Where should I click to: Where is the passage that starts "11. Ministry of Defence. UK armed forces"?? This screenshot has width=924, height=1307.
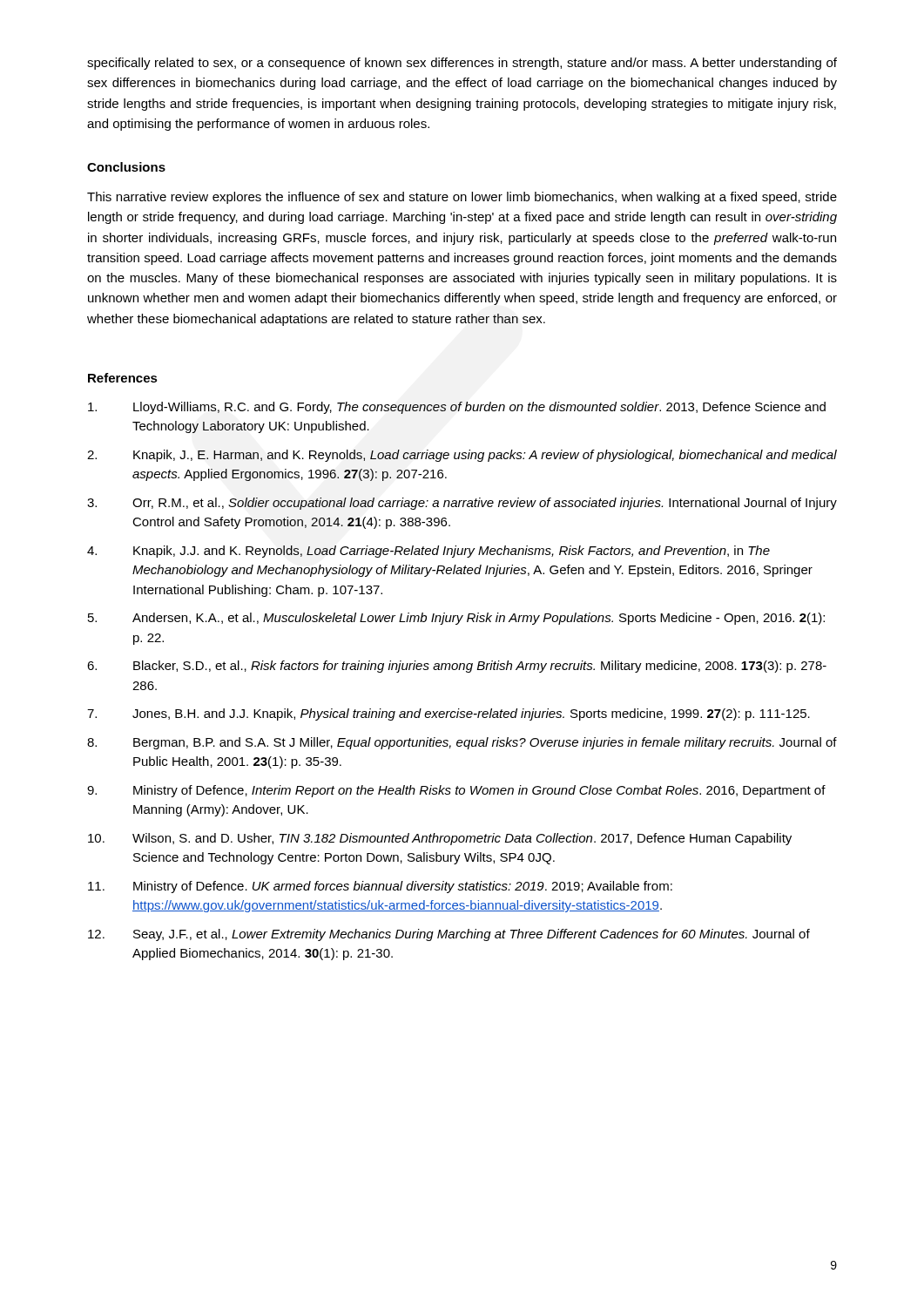(x=462, y=896)
